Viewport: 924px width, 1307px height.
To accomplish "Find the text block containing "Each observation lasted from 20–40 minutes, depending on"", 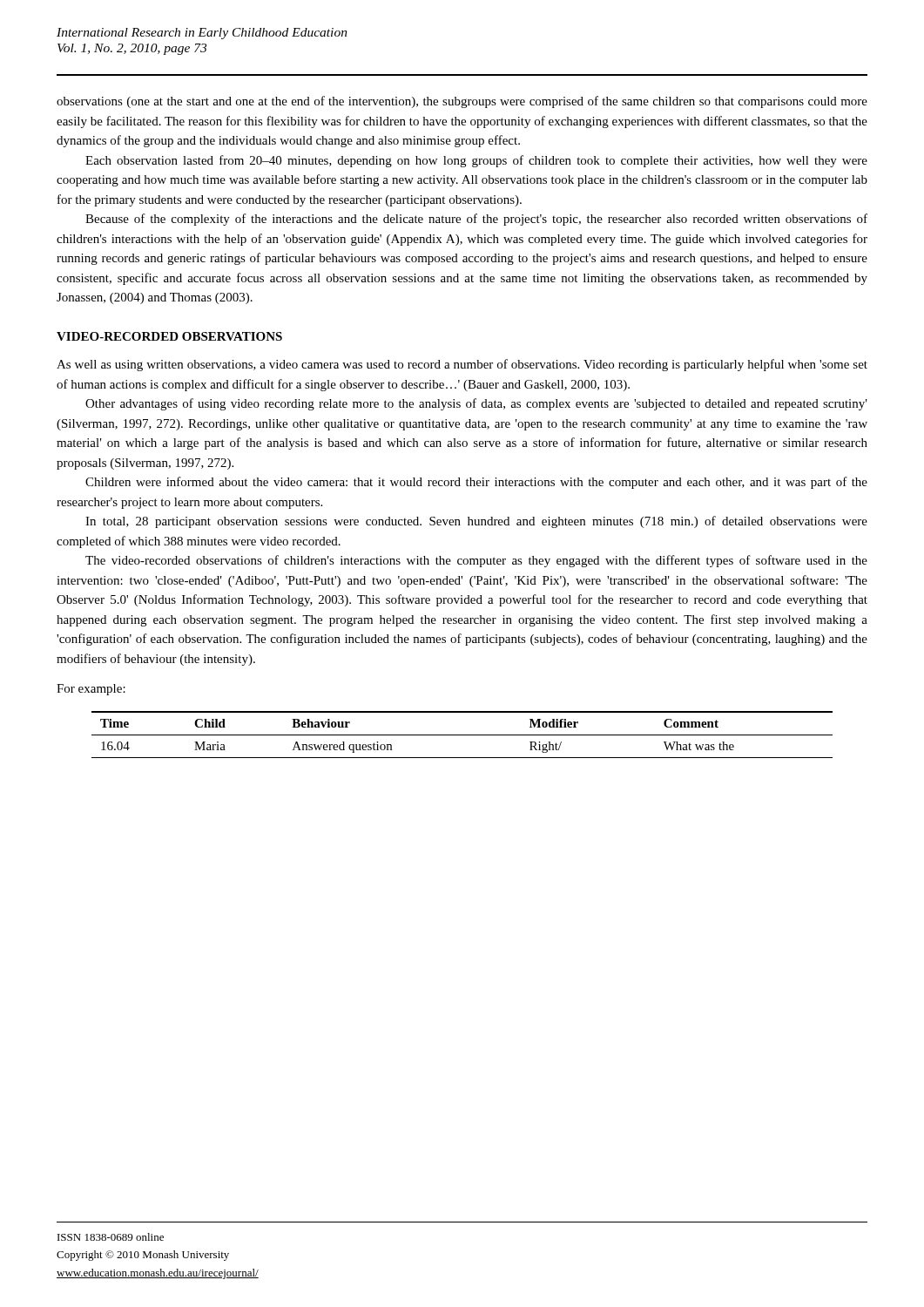I will 462,180.
